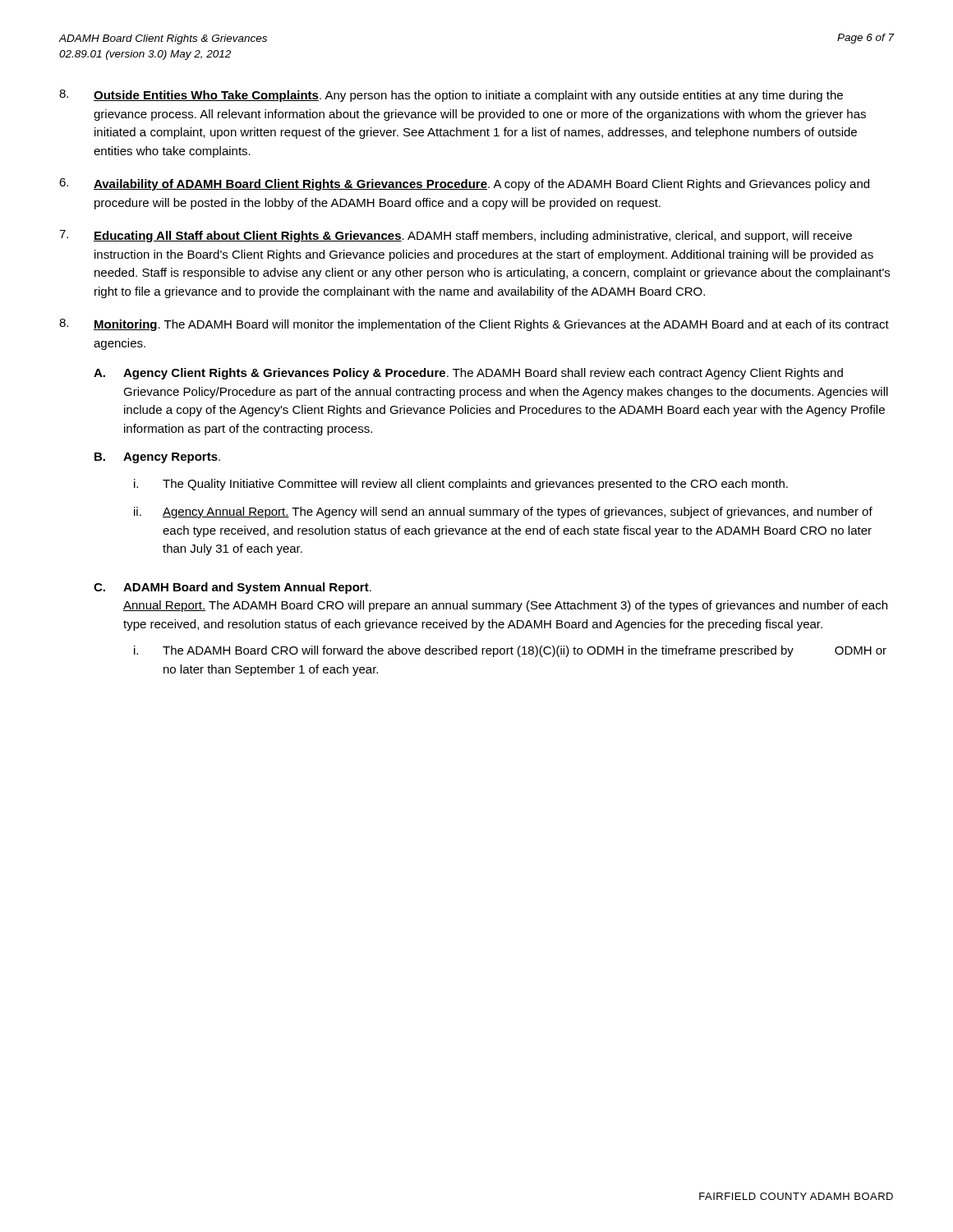The height and width of the screenshot is (1232, 953).
Task: Locate the list item that reads "B. Agency Reports. i. The"
Action: (x=494, y=508)
